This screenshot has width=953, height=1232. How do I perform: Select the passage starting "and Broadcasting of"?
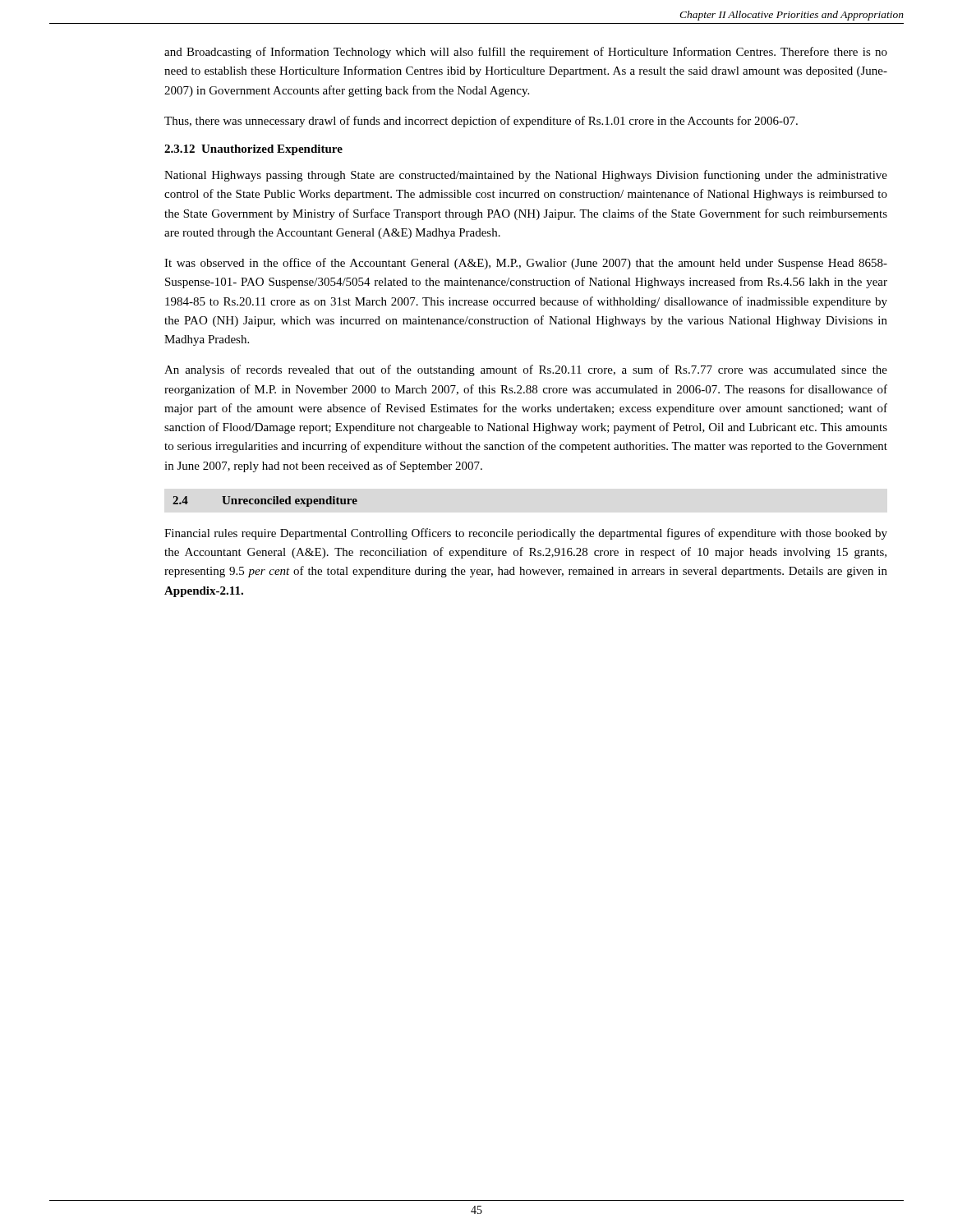coord(526,71)
